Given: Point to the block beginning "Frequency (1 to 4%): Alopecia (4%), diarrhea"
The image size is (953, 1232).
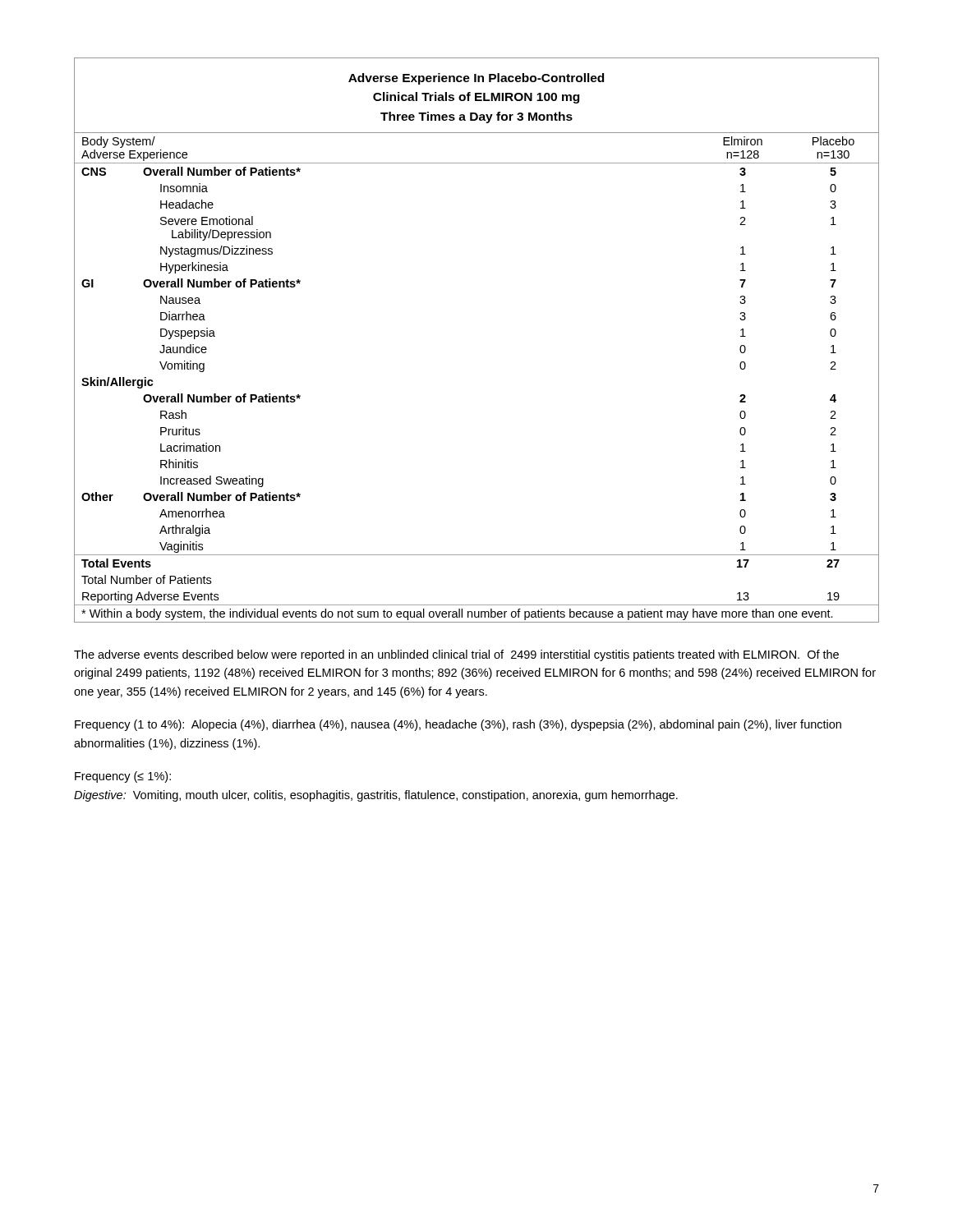Looking at the screenshot, I should [458, 734].
